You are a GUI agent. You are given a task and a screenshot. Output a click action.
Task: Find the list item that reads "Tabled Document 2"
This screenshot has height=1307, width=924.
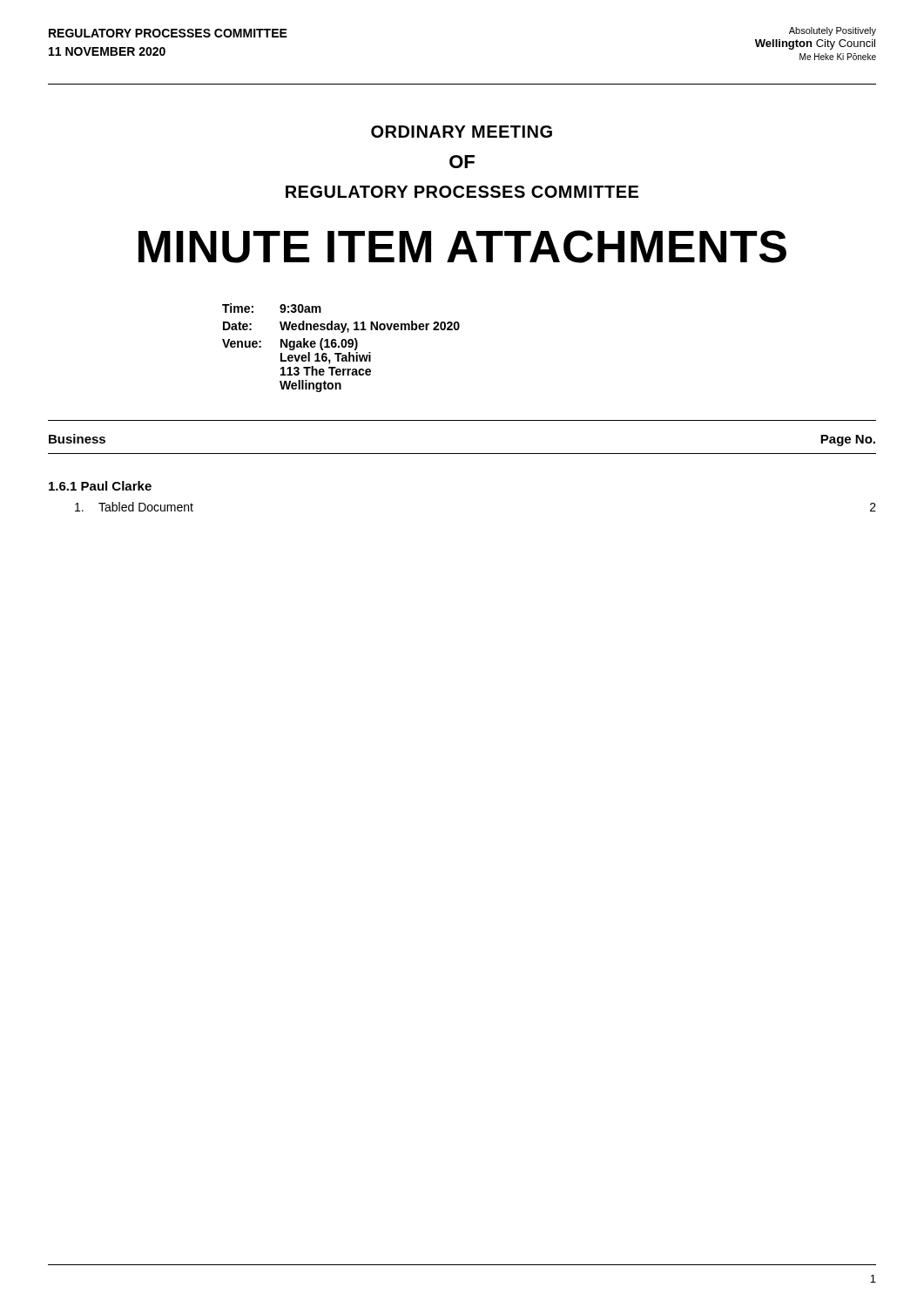tap(144, 505)
